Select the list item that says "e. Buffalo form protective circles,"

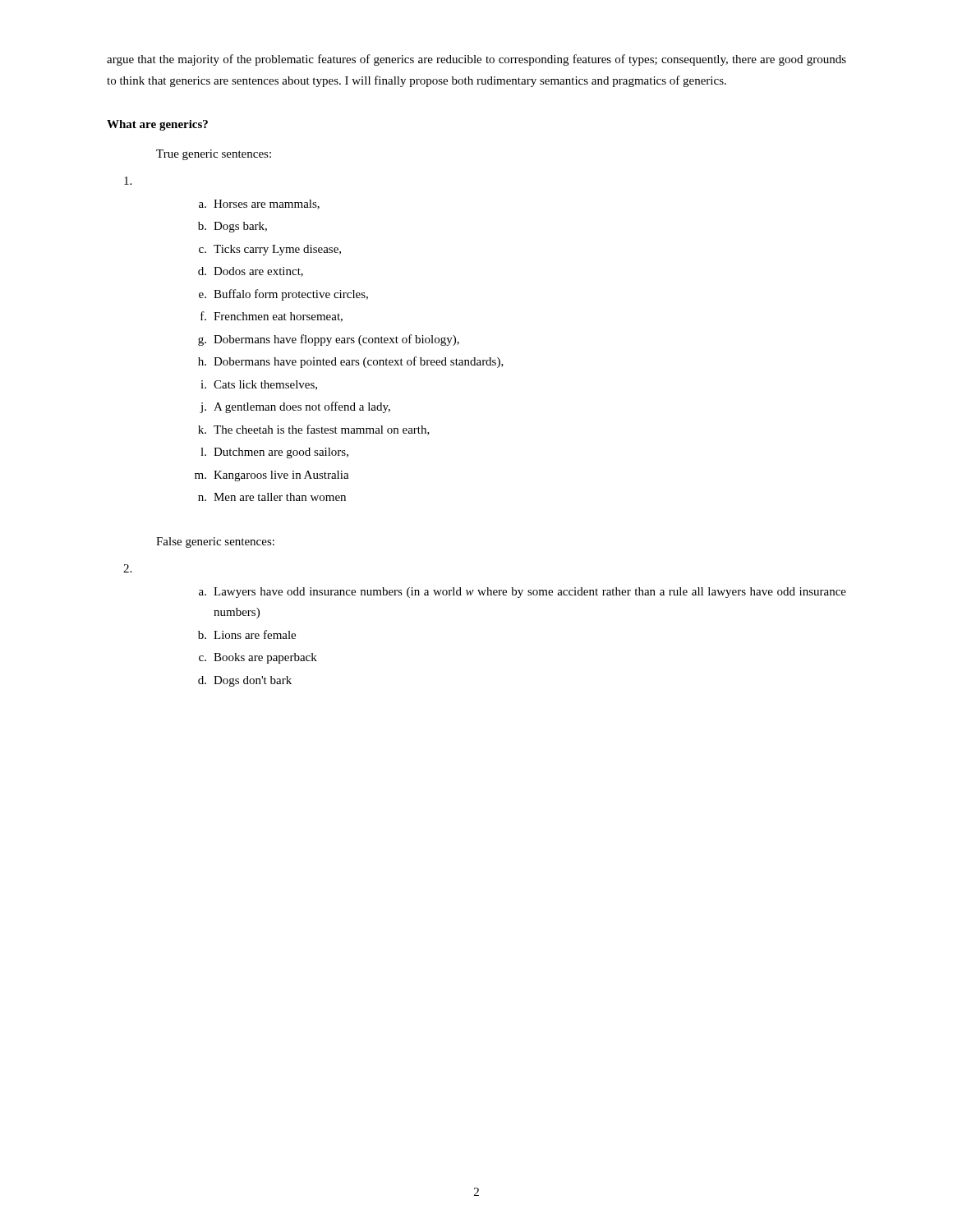(x=283, y=295)
